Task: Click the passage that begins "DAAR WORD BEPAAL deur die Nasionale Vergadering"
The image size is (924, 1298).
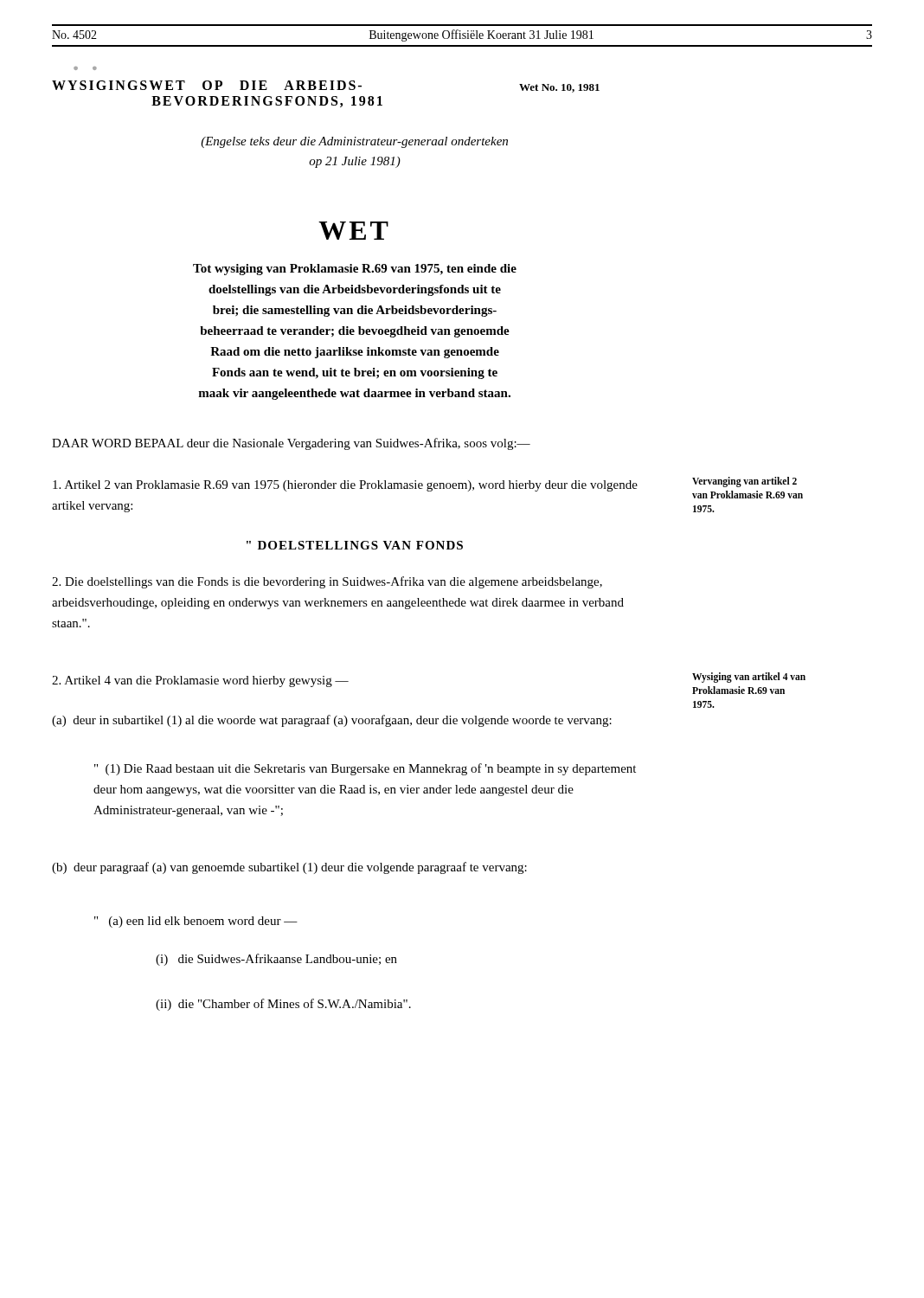Action: click(x=291, y=443)
